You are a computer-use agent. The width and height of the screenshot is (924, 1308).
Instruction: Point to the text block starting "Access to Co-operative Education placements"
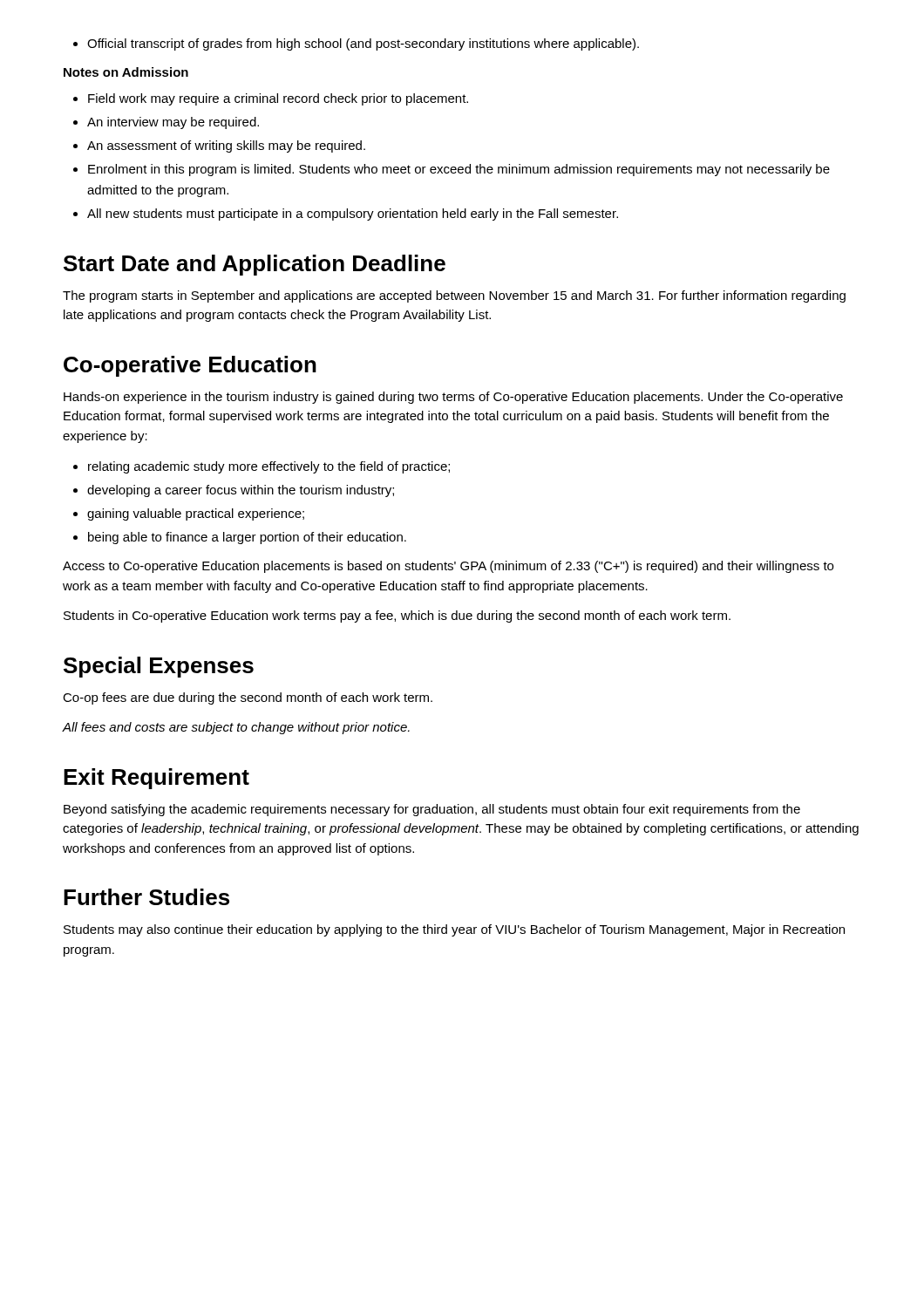462,576
